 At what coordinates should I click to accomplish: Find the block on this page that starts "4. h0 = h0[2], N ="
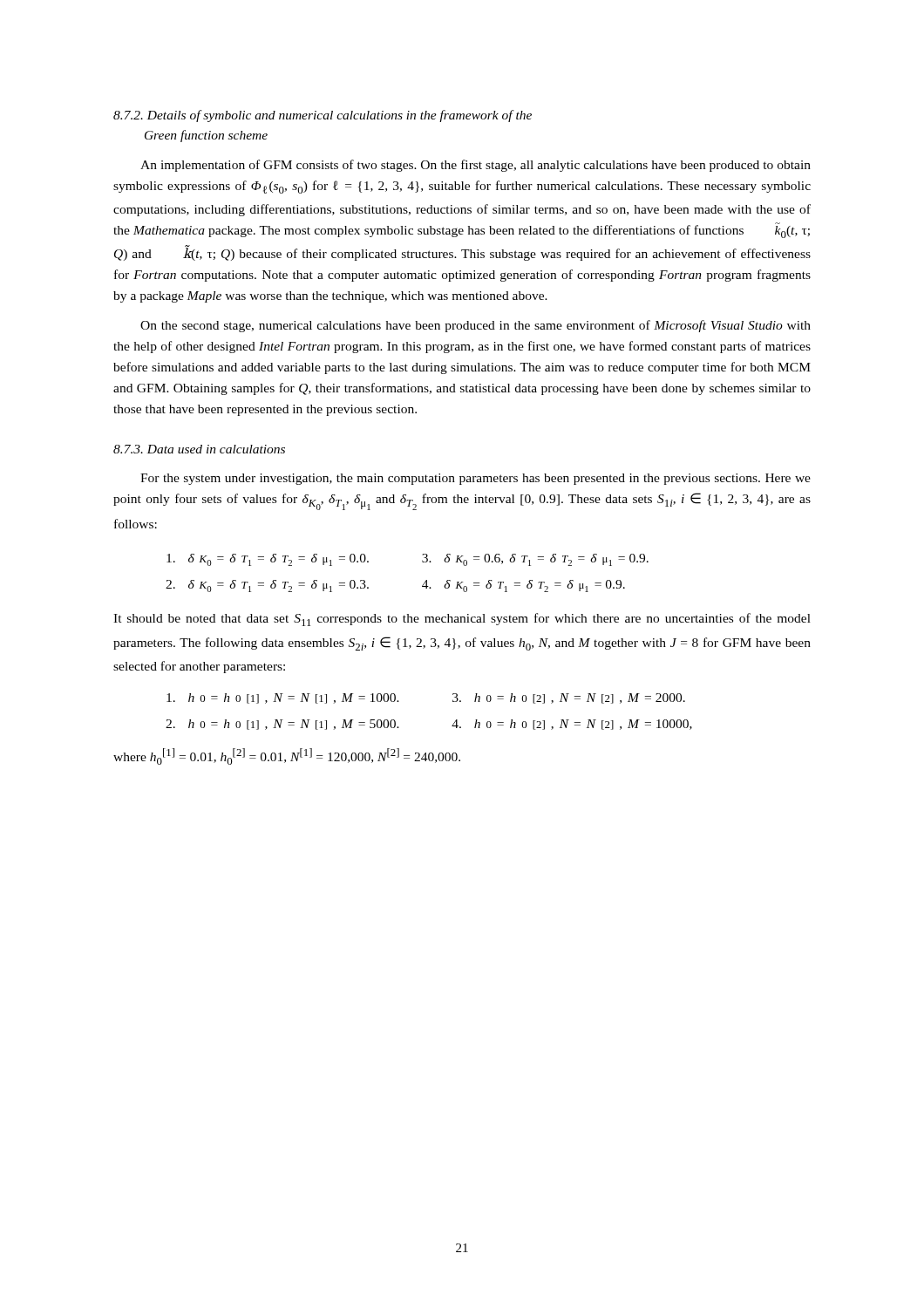pos(572,723)
